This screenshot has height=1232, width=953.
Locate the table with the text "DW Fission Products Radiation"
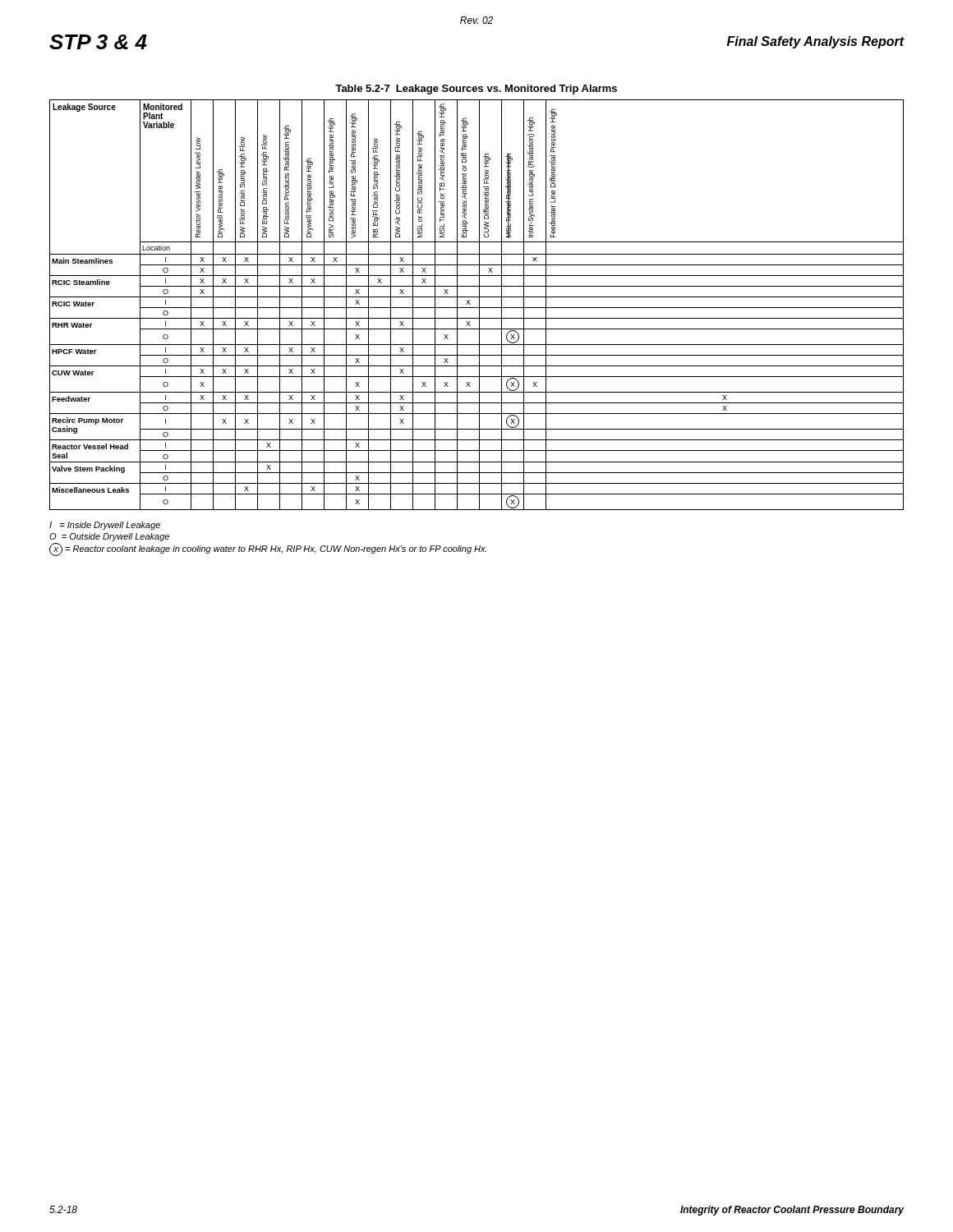[476, 296]
